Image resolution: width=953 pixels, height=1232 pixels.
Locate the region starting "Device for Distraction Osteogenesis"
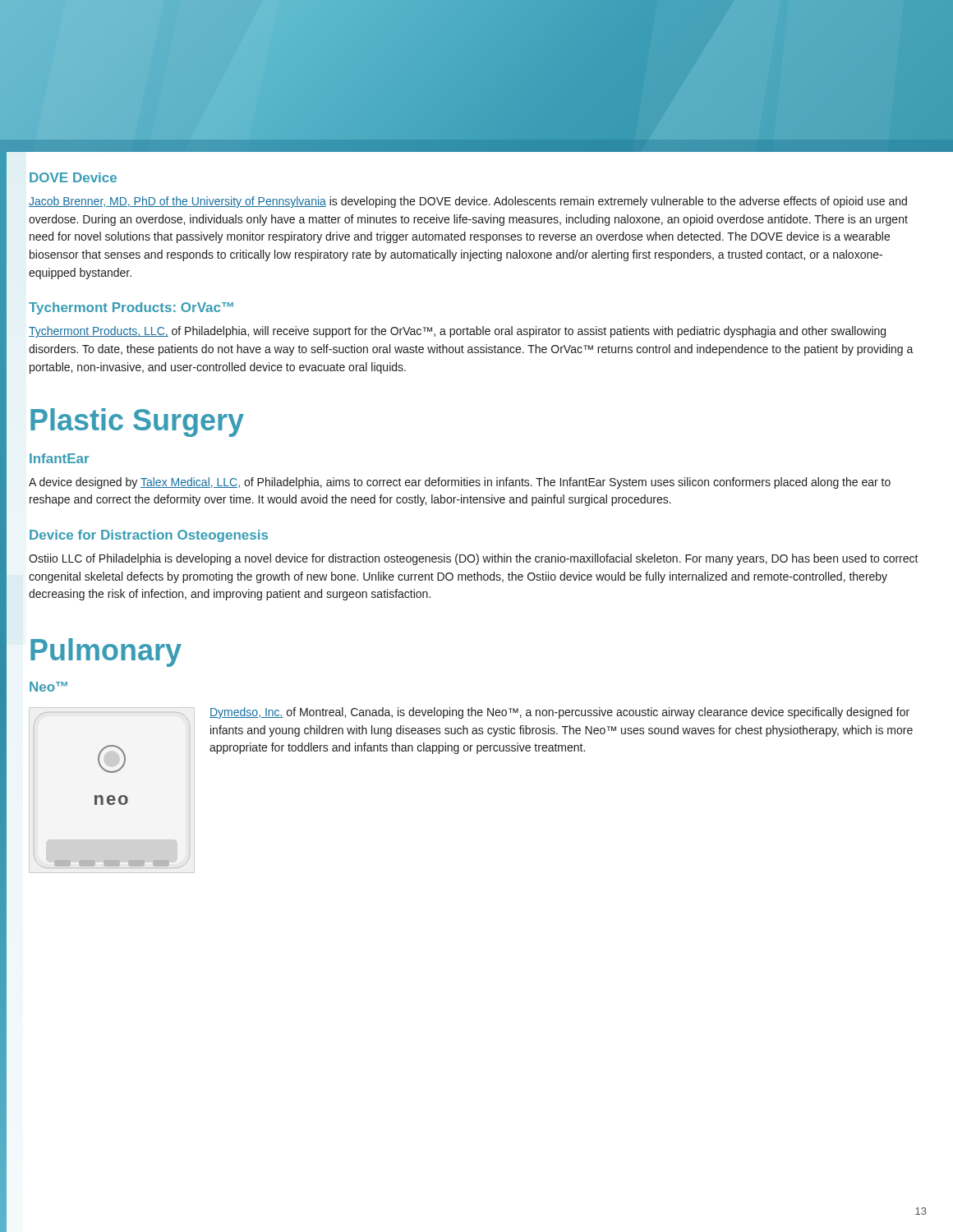click(149, 535)
